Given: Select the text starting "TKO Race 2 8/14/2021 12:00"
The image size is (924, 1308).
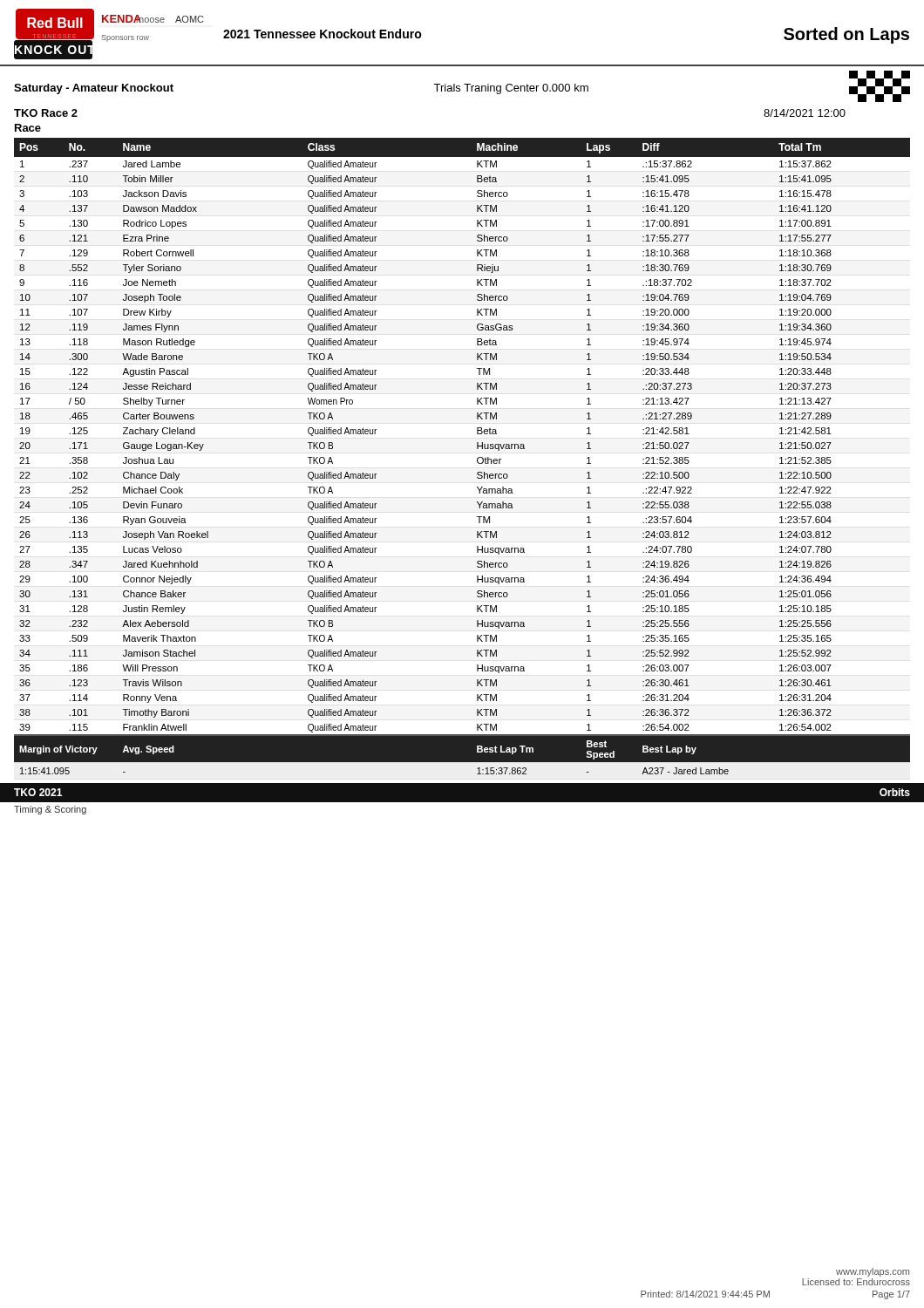Looking at the screenshot, I should point(45,113).
